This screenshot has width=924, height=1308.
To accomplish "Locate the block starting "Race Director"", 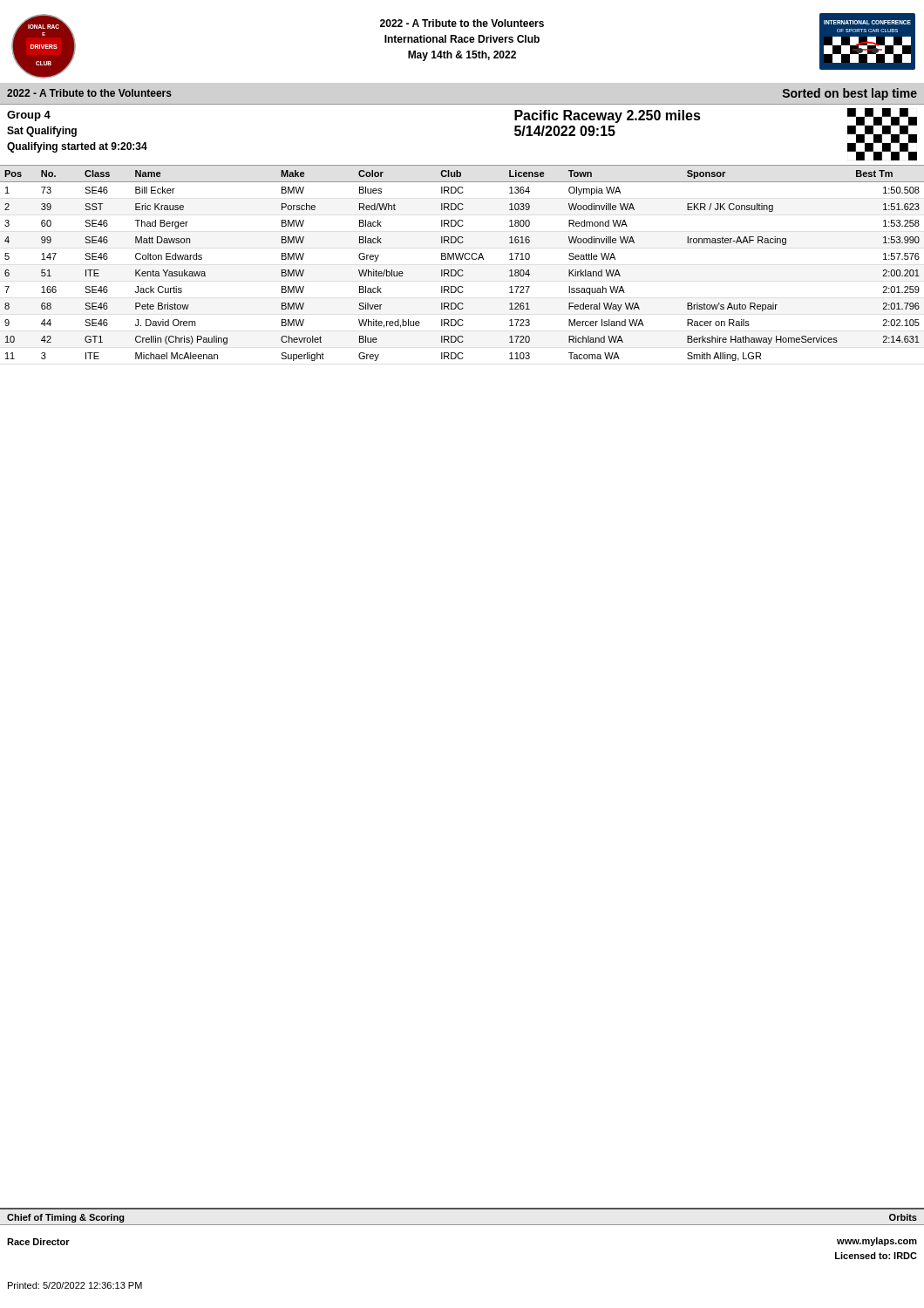I will pyautogui.click(x=38, y=1242).
